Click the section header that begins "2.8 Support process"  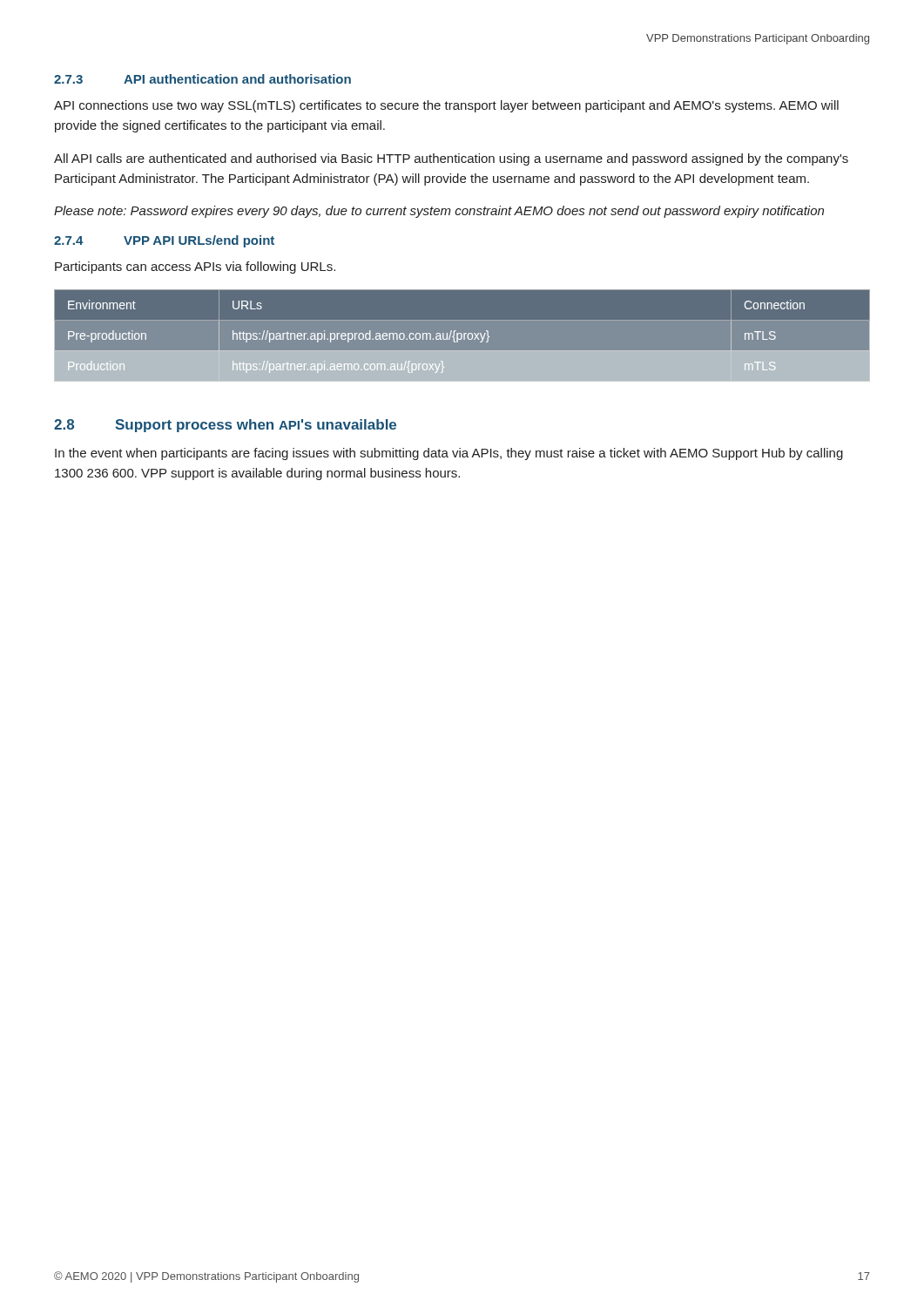tap(225, 425)
